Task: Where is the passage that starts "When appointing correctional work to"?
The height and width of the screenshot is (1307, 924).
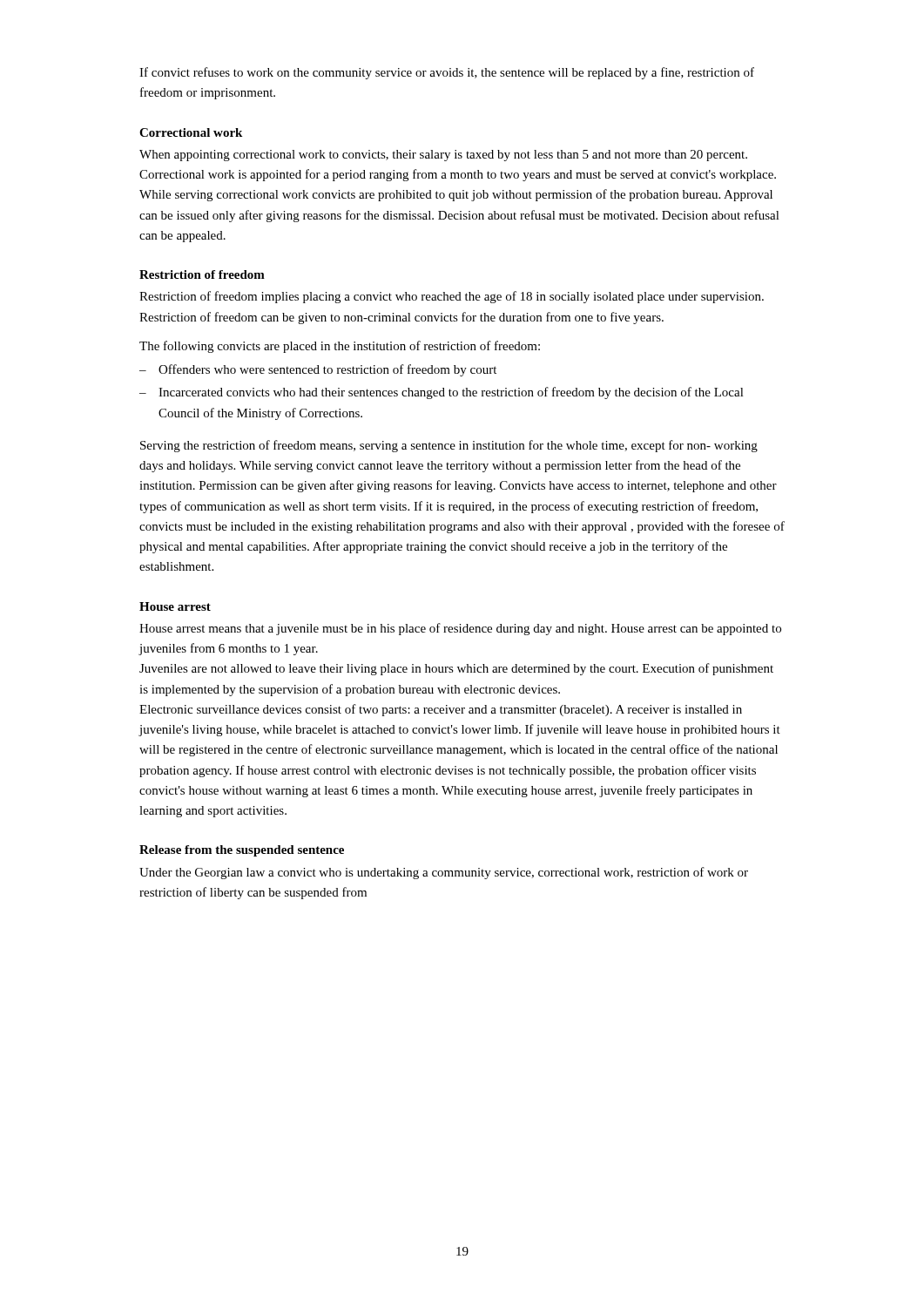Action: tap(462, 195)
